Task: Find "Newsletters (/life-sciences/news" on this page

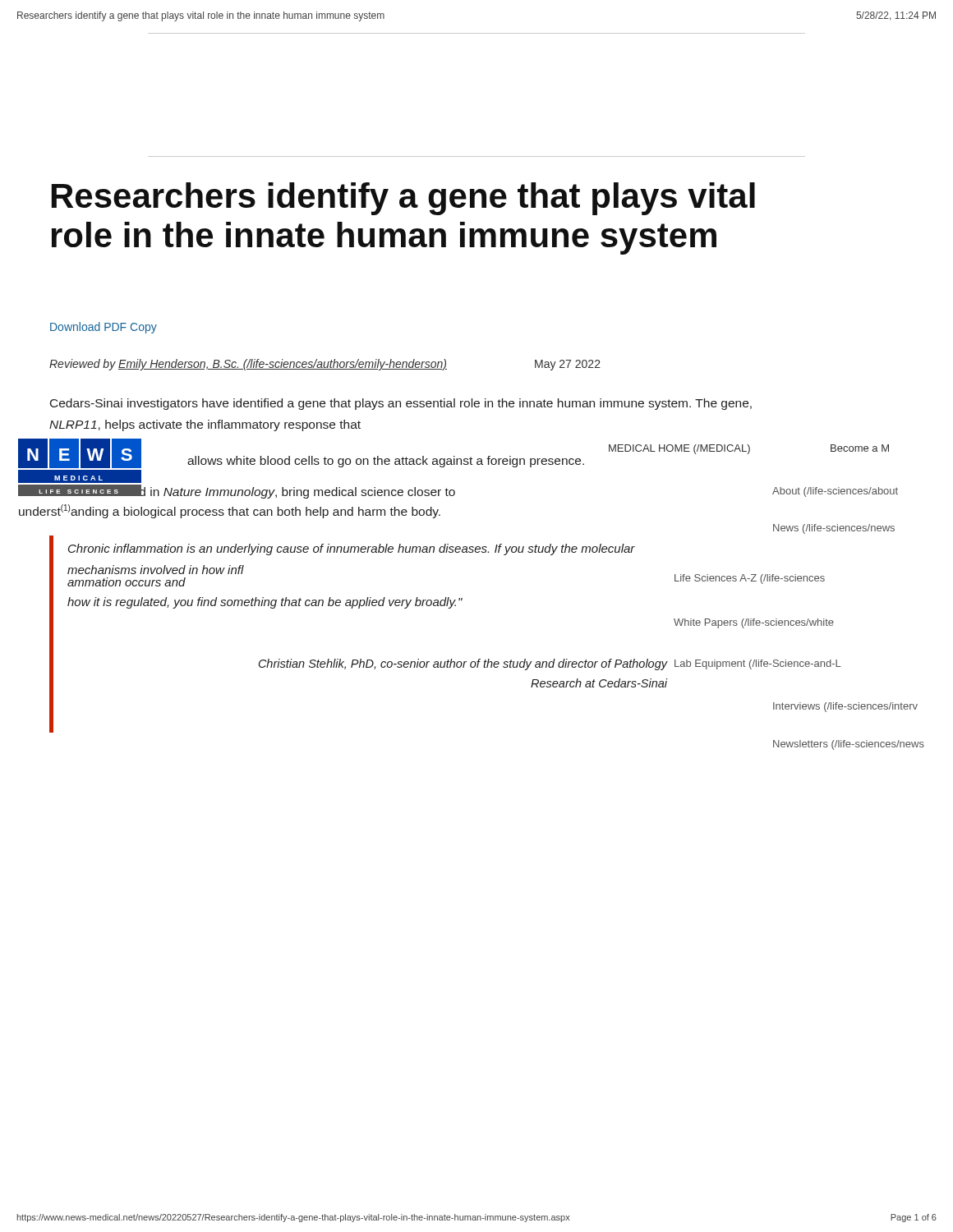Action: click(x=848, y=744)
